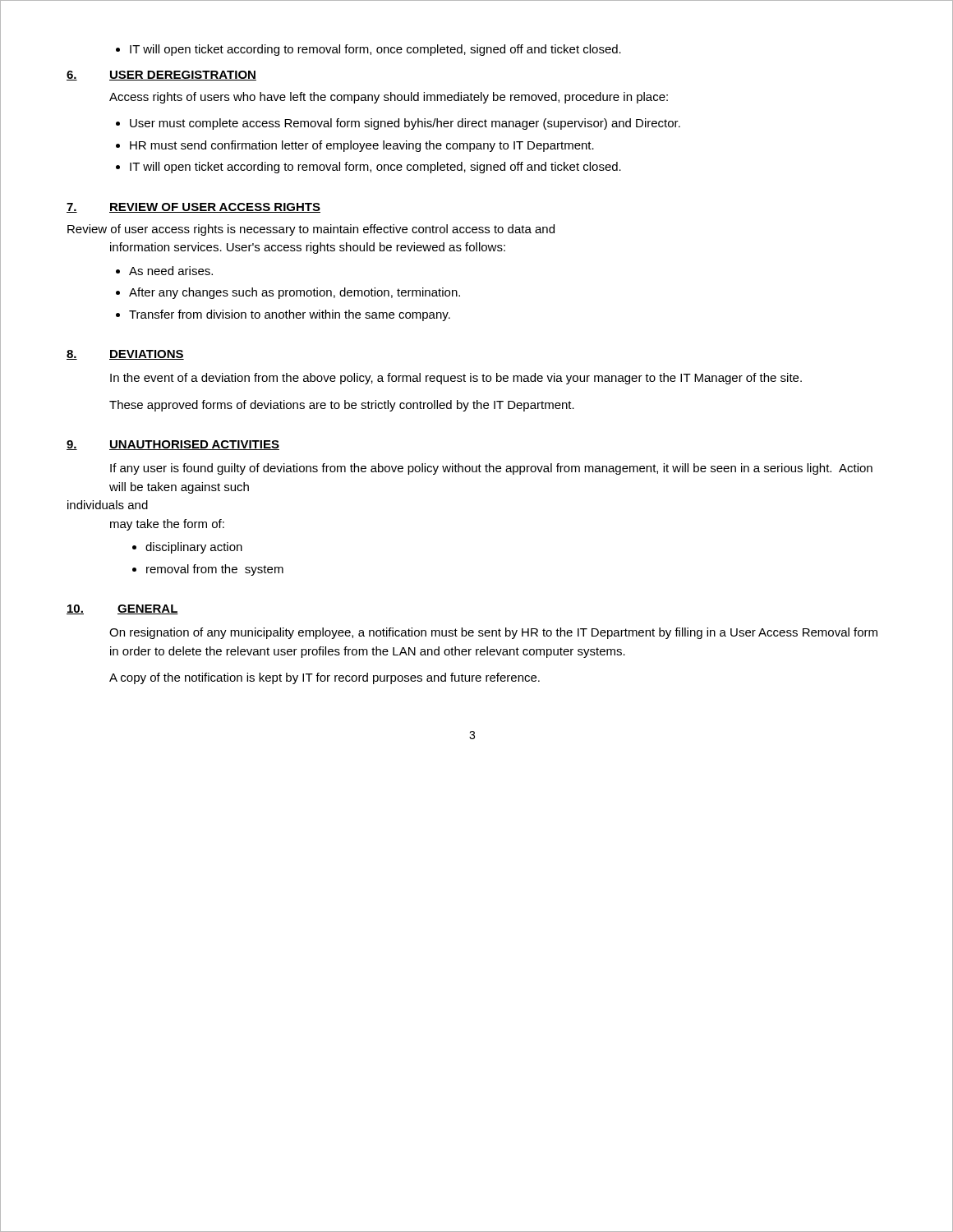Find the text block that reads "In the event of a deviation"
Image resolution: width=953 pixels, height=1232 pixels.
(456, 377)
